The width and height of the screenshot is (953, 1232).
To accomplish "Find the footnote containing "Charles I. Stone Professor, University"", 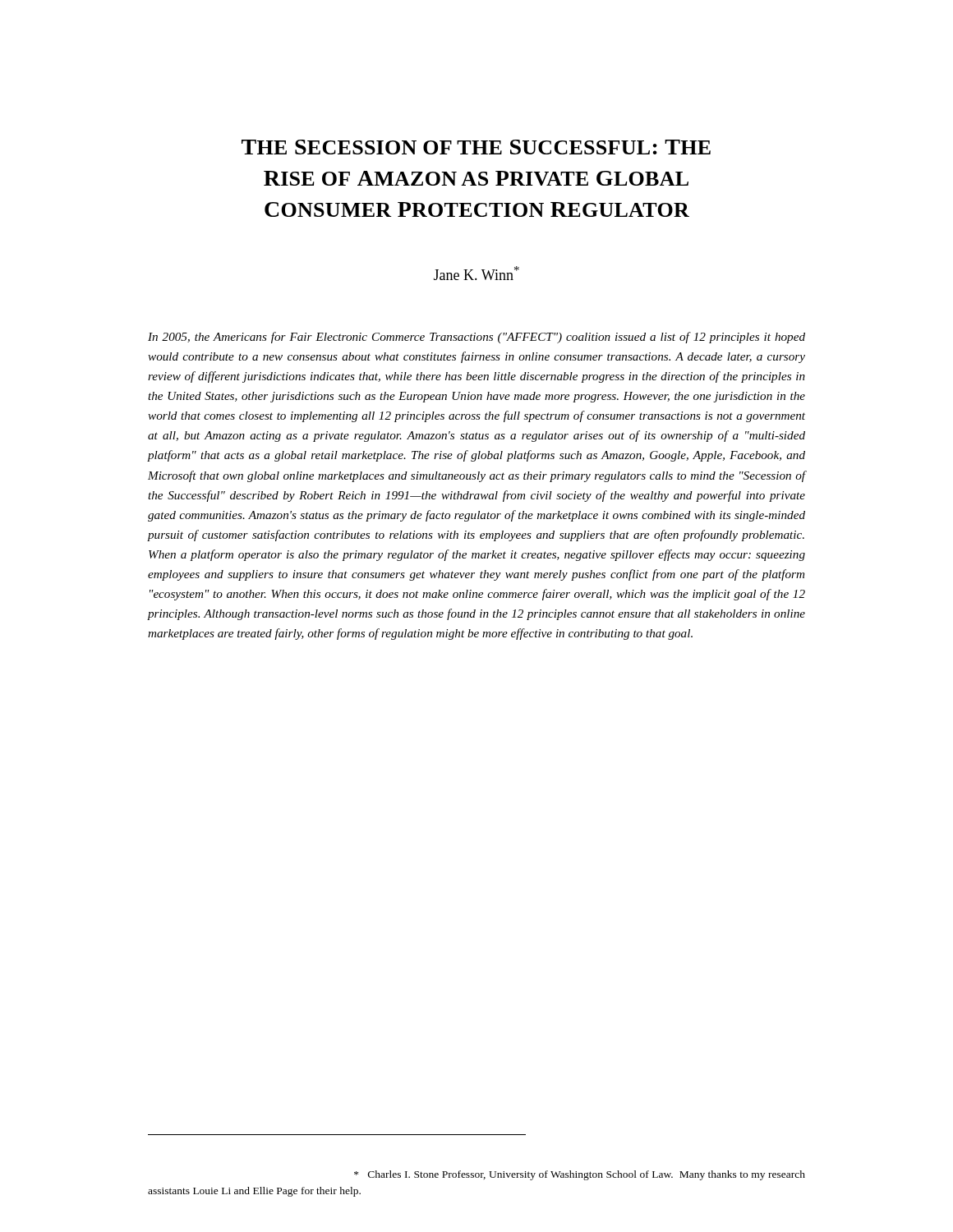I will point(476,1182).
